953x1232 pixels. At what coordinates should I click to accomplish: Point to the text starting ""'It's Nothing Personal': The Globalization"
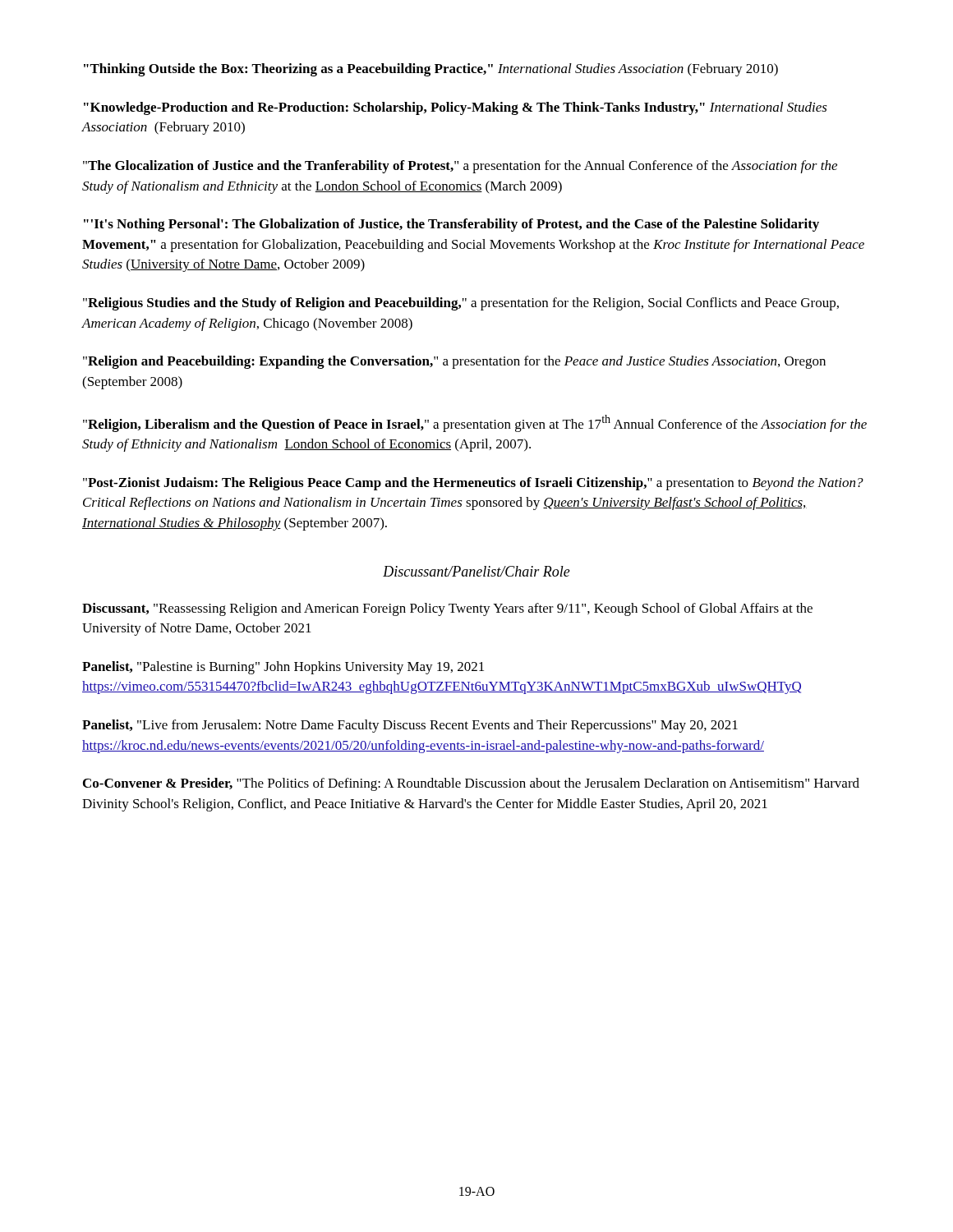pyautogui.click(x=473, y=244)
